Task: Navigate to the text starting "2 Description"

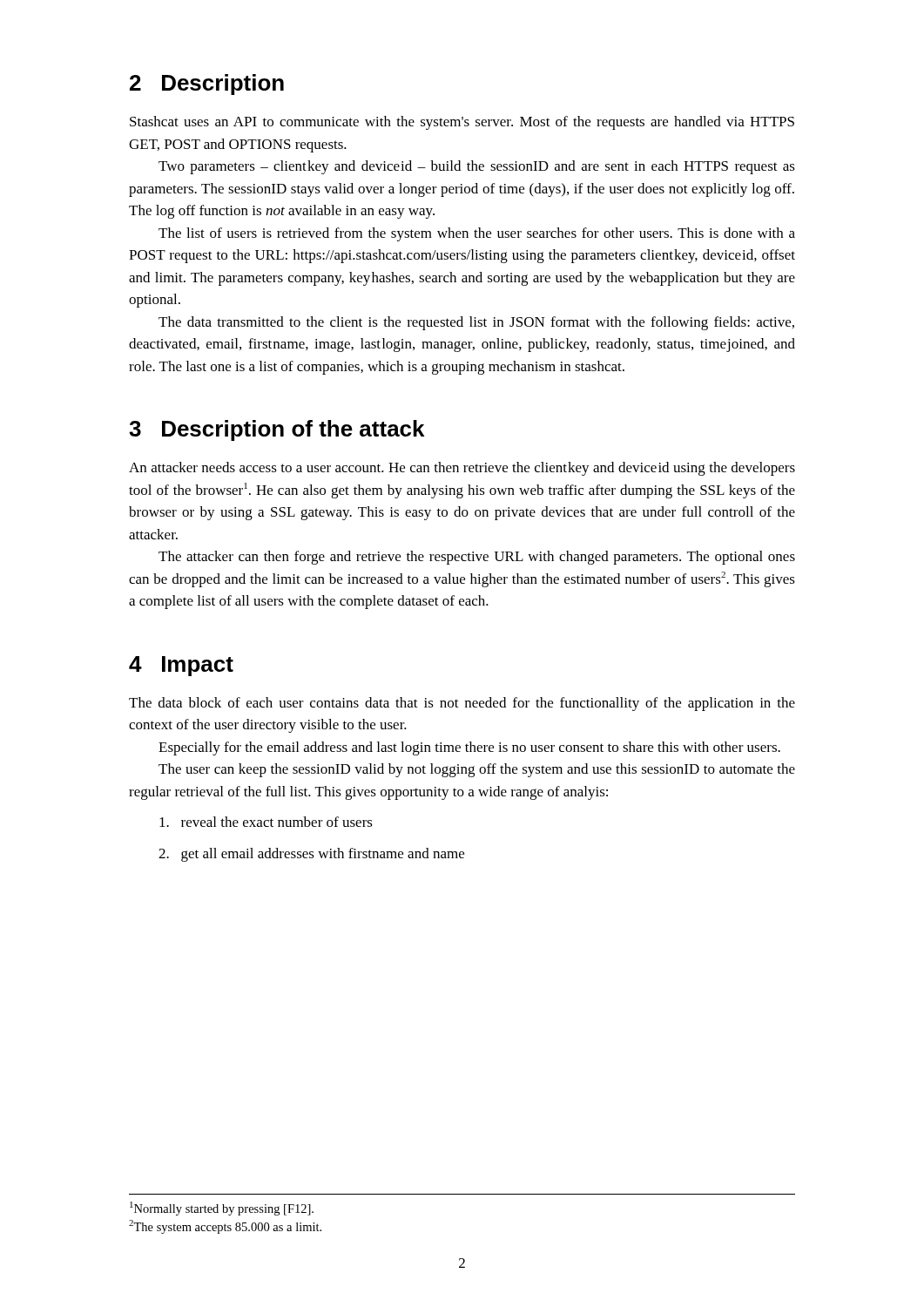Action: 207,85
